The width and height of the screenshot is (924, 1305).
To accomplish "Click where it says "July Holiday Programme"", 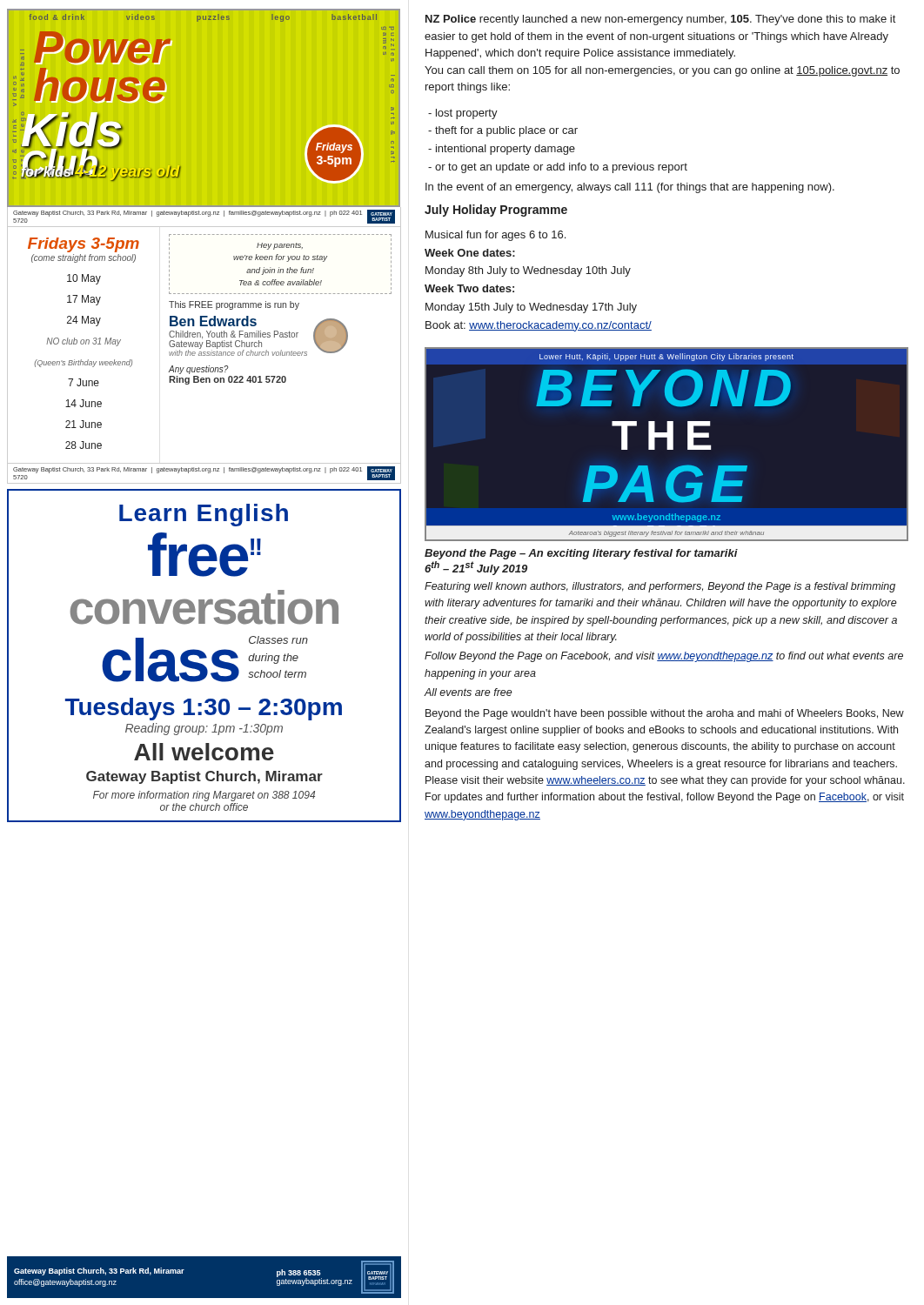I will [x=496, y=210].
